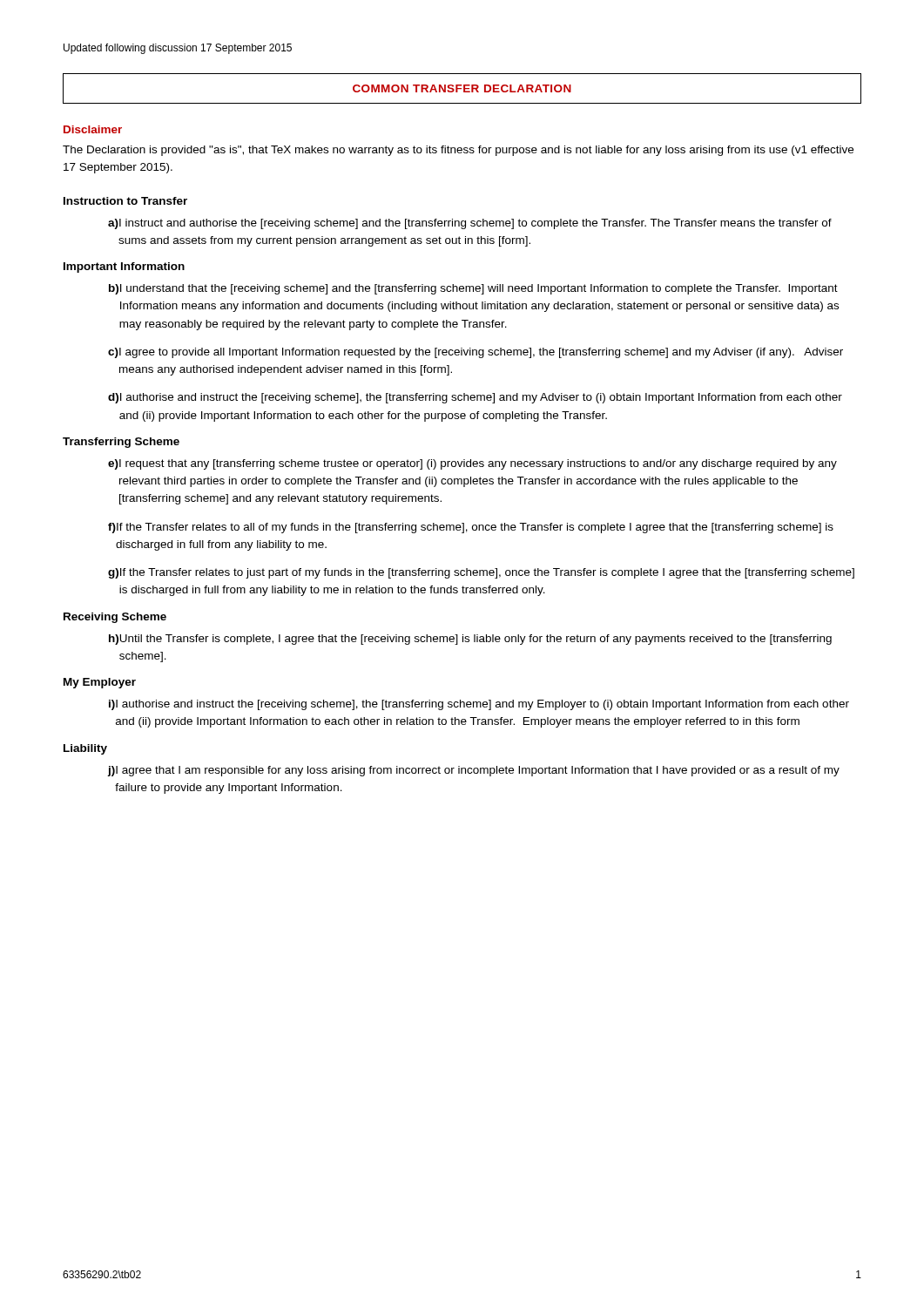This screenshot has height=1307, width=924.
Task: Navigate to the region starting "i) I authorise and instruct the"
Action: tap(462, 713)
